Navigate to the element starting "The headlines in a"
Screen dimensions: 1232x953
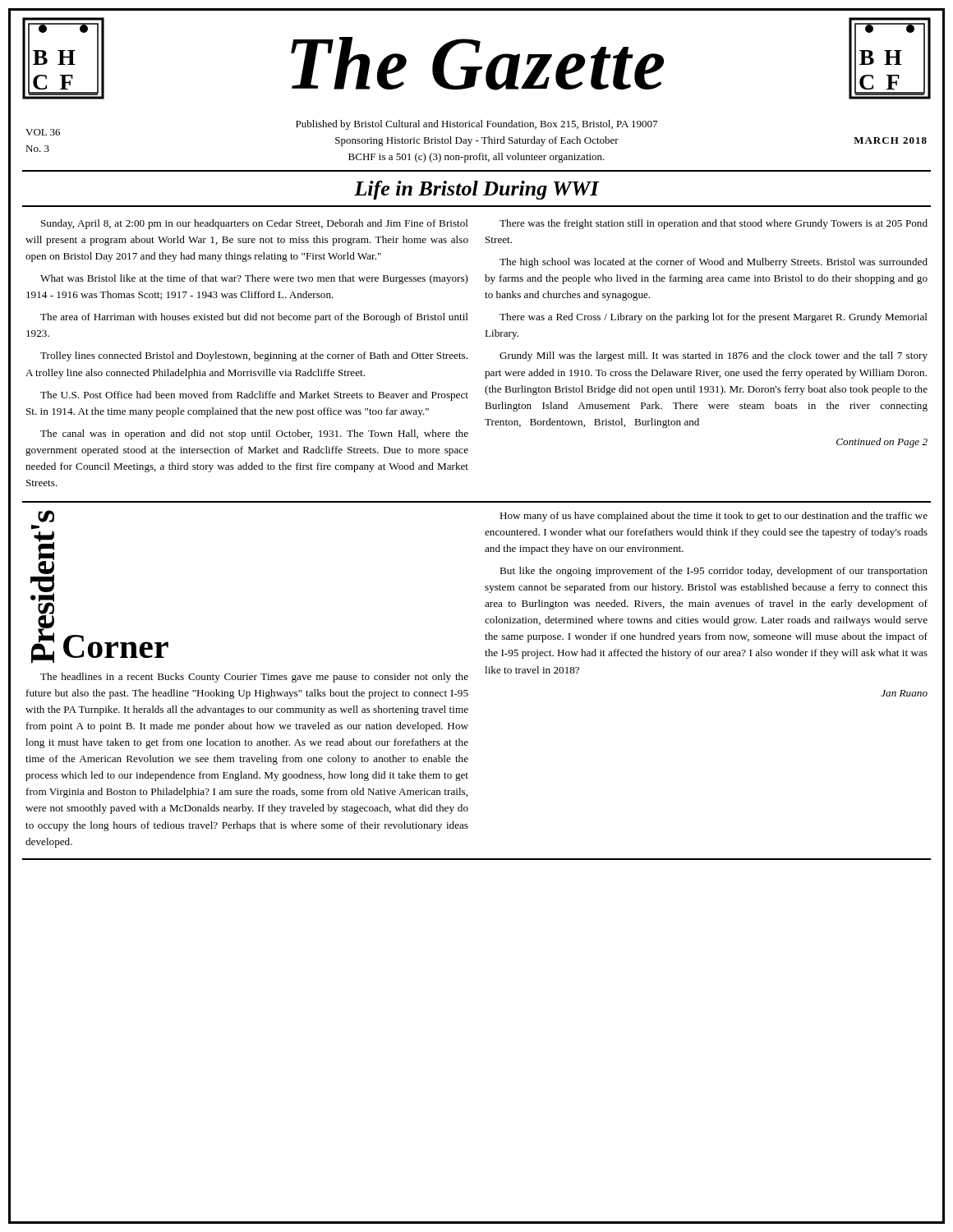pos(247,759)
